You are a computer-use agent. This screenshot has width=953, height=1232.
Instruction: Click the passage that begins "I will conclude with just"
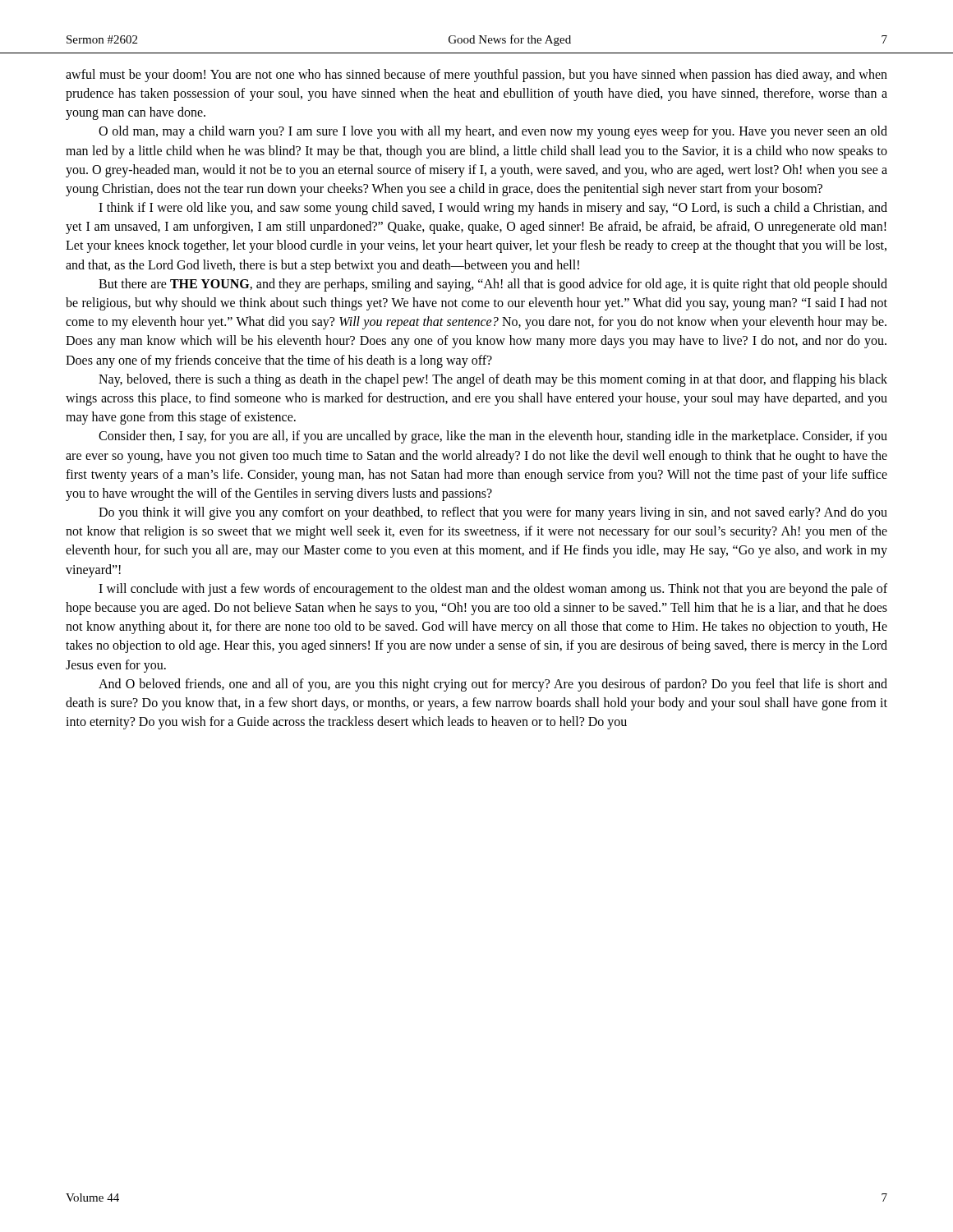click(x=476, y=627)
